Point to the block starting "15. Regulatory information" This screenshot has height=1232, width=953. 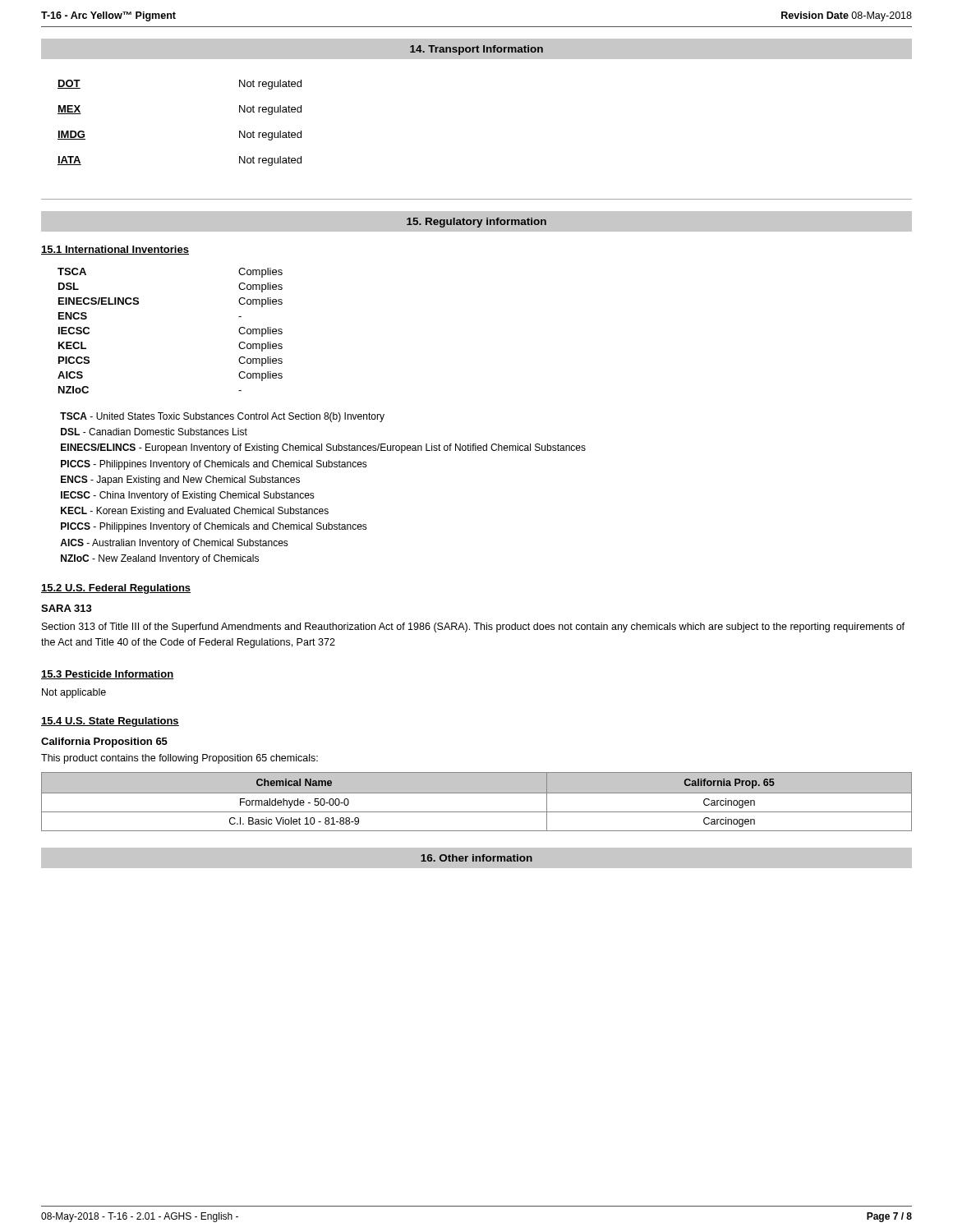pyautogui.click(x=476, y=221)
